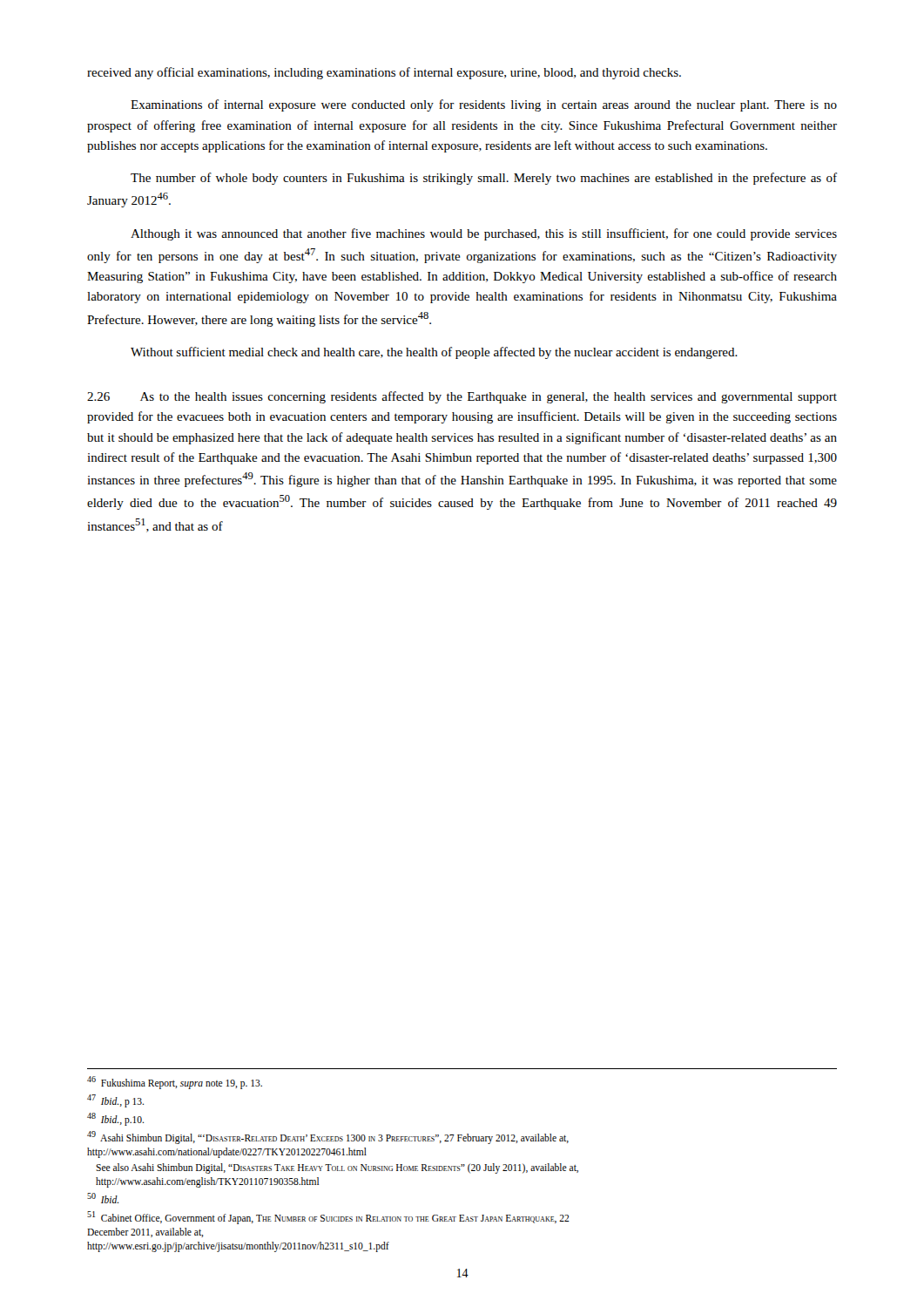924x1307 pixels.
Task: Point to the block starting "26 As to the health issues concerning"
Action: [x=462, y=462]
